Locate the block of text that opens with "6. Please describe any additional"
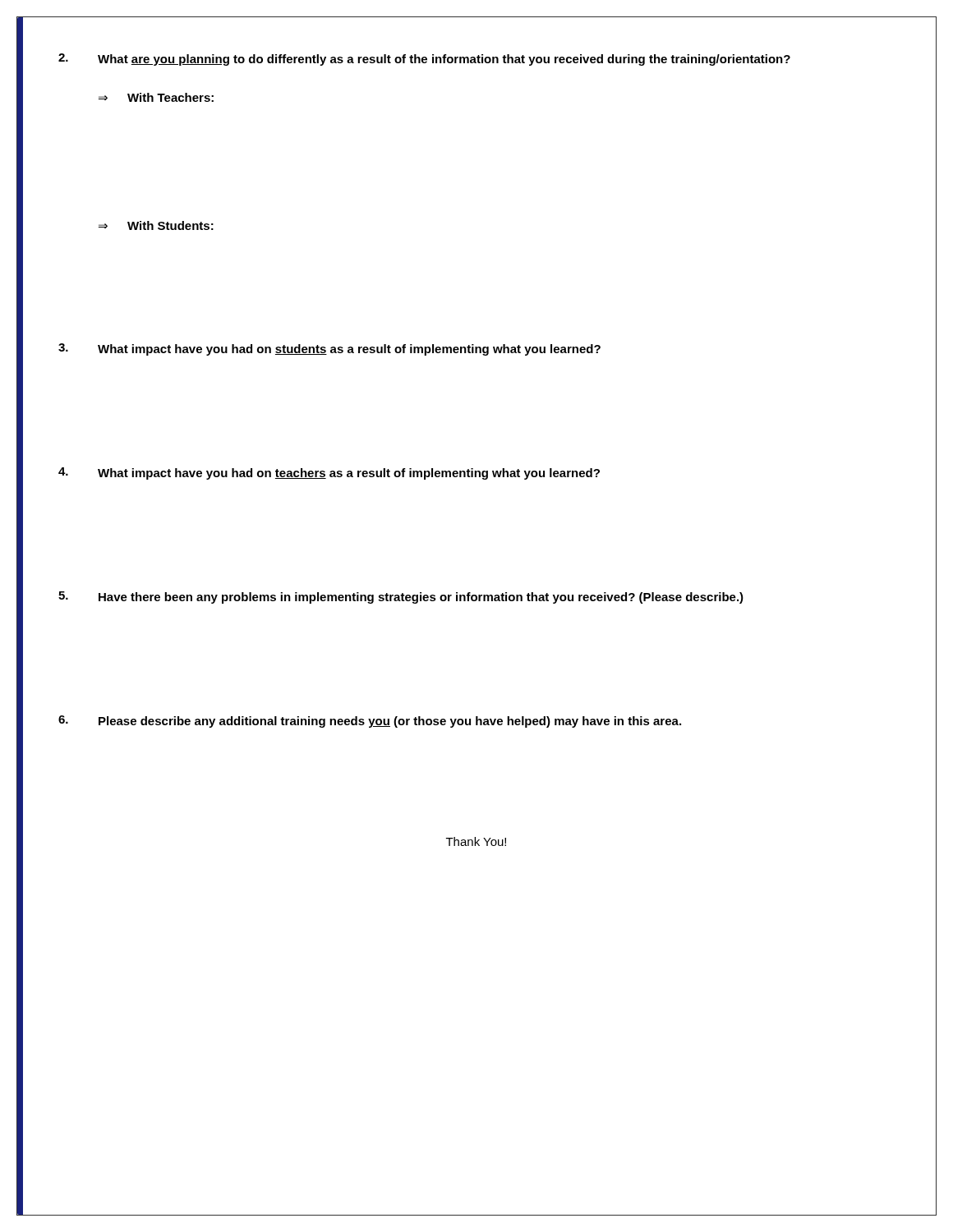 pos(476,721)
